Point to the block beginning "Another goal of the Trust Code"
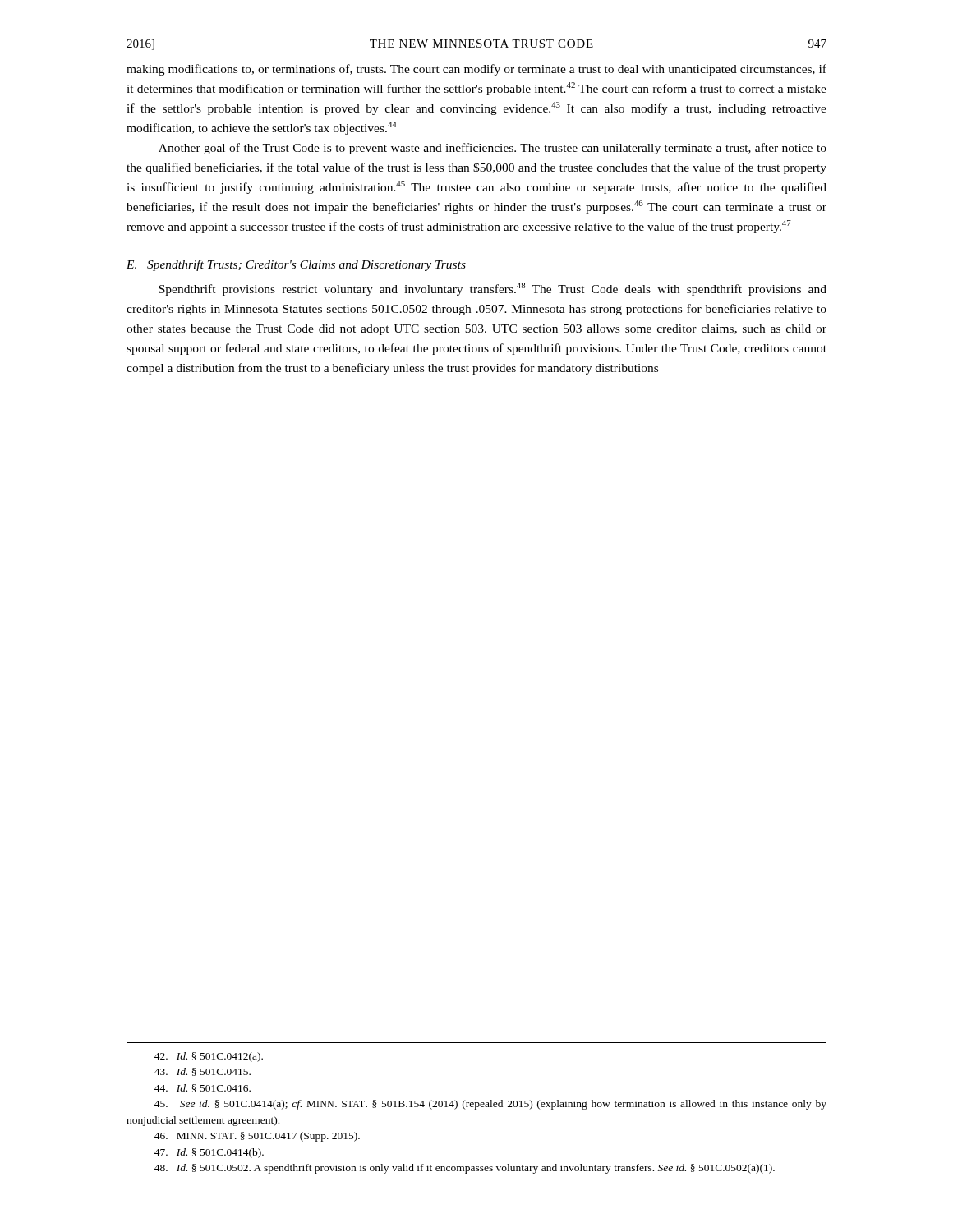Viewport: 953px width, 1232px height. click(x=476, y=187)
